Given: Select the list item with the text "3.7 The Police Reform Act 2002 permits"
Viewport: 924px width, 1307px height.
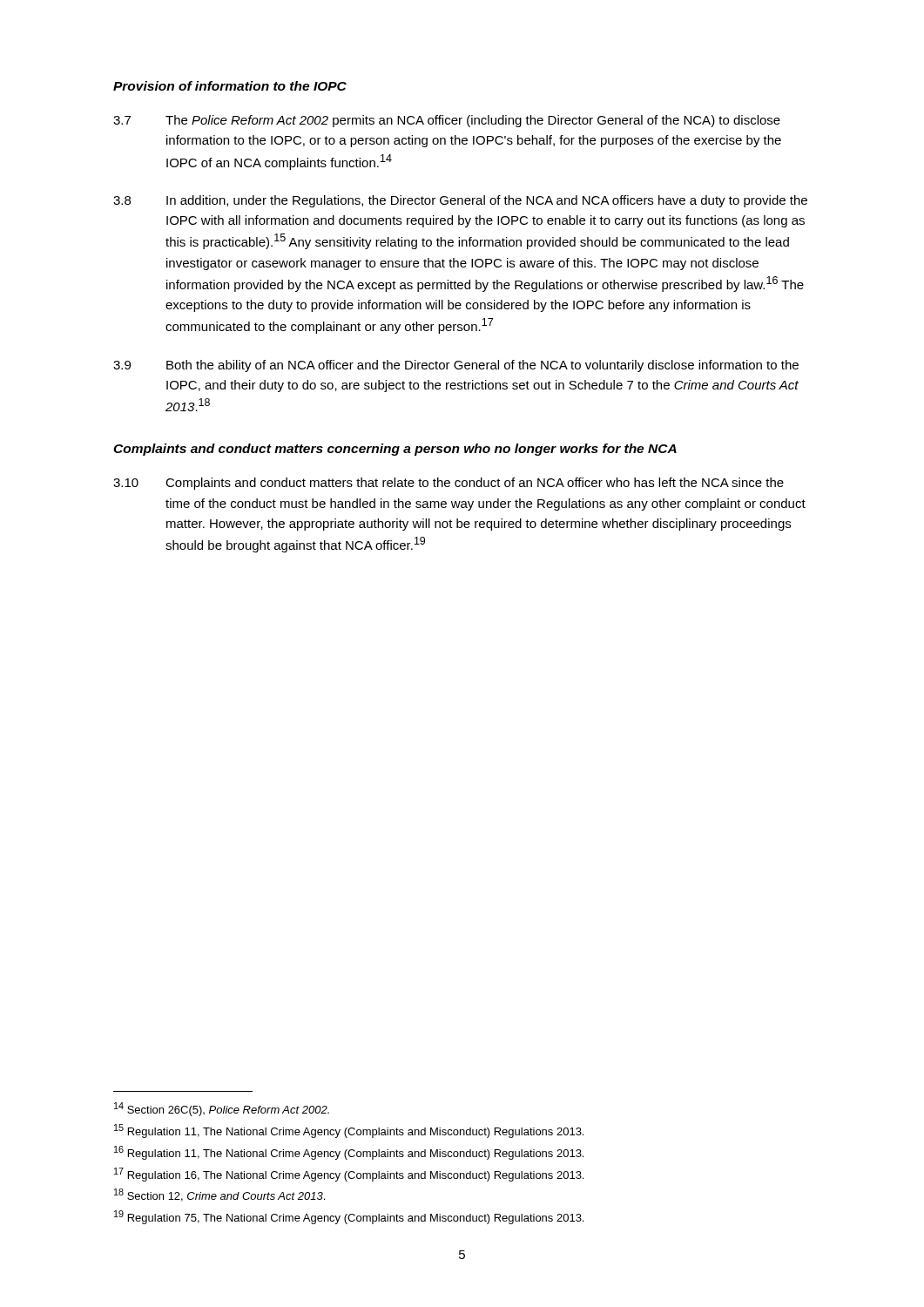Looking at the screenshot, I should [462, 141].
